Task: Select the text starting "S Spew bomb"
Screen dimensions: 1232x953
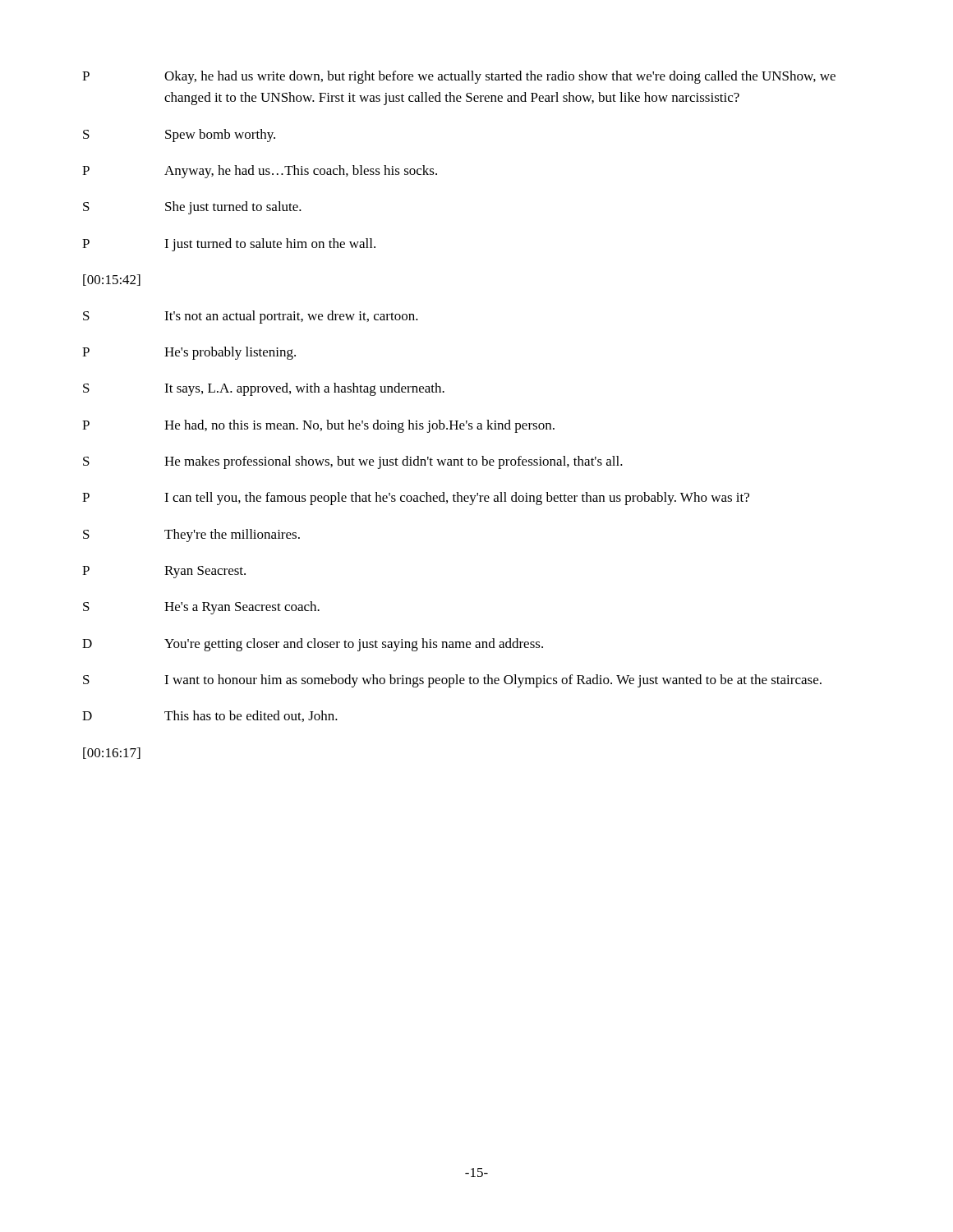Action: coord(179,136)
